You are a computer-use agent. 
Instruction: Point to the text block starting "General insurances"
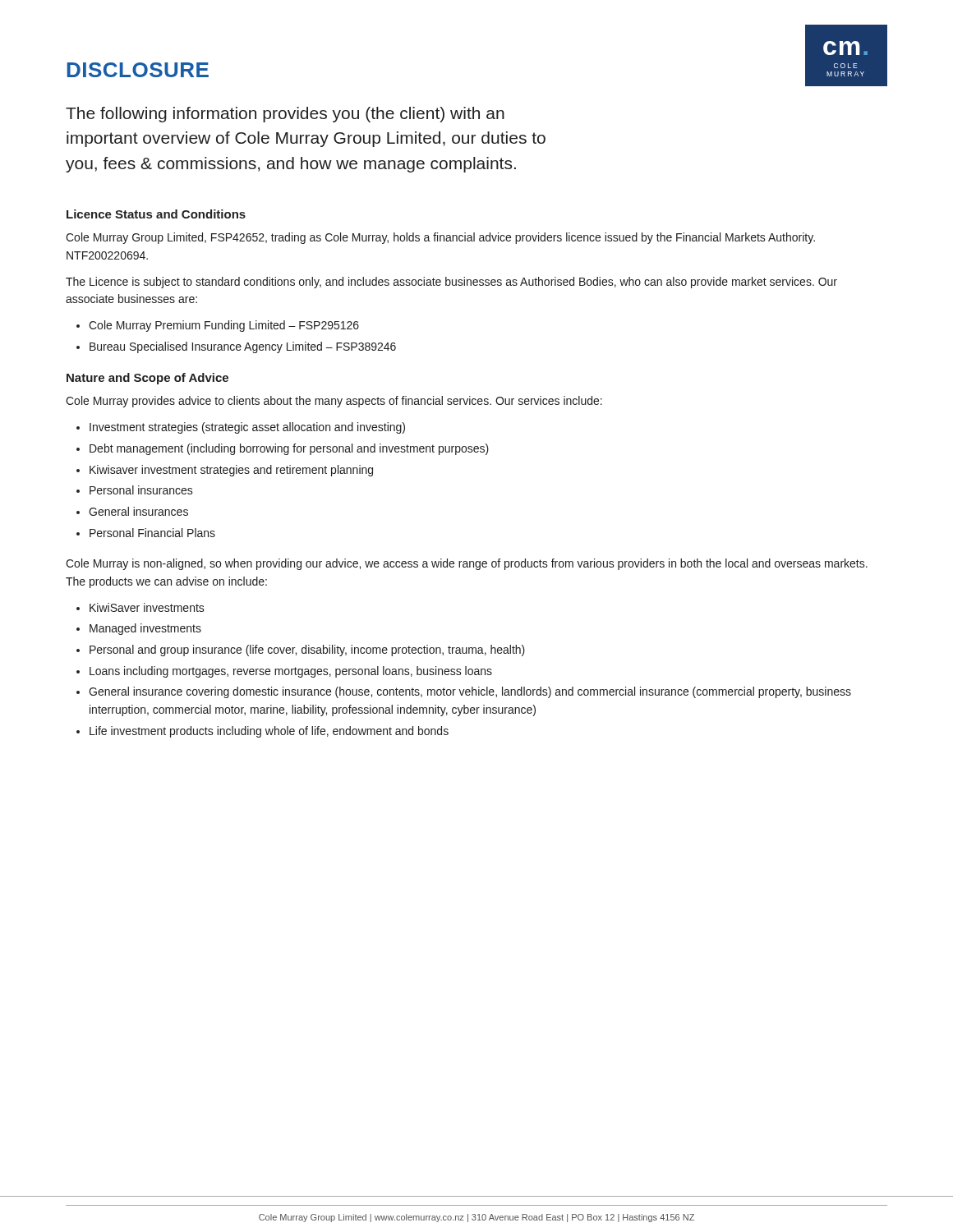139,512
